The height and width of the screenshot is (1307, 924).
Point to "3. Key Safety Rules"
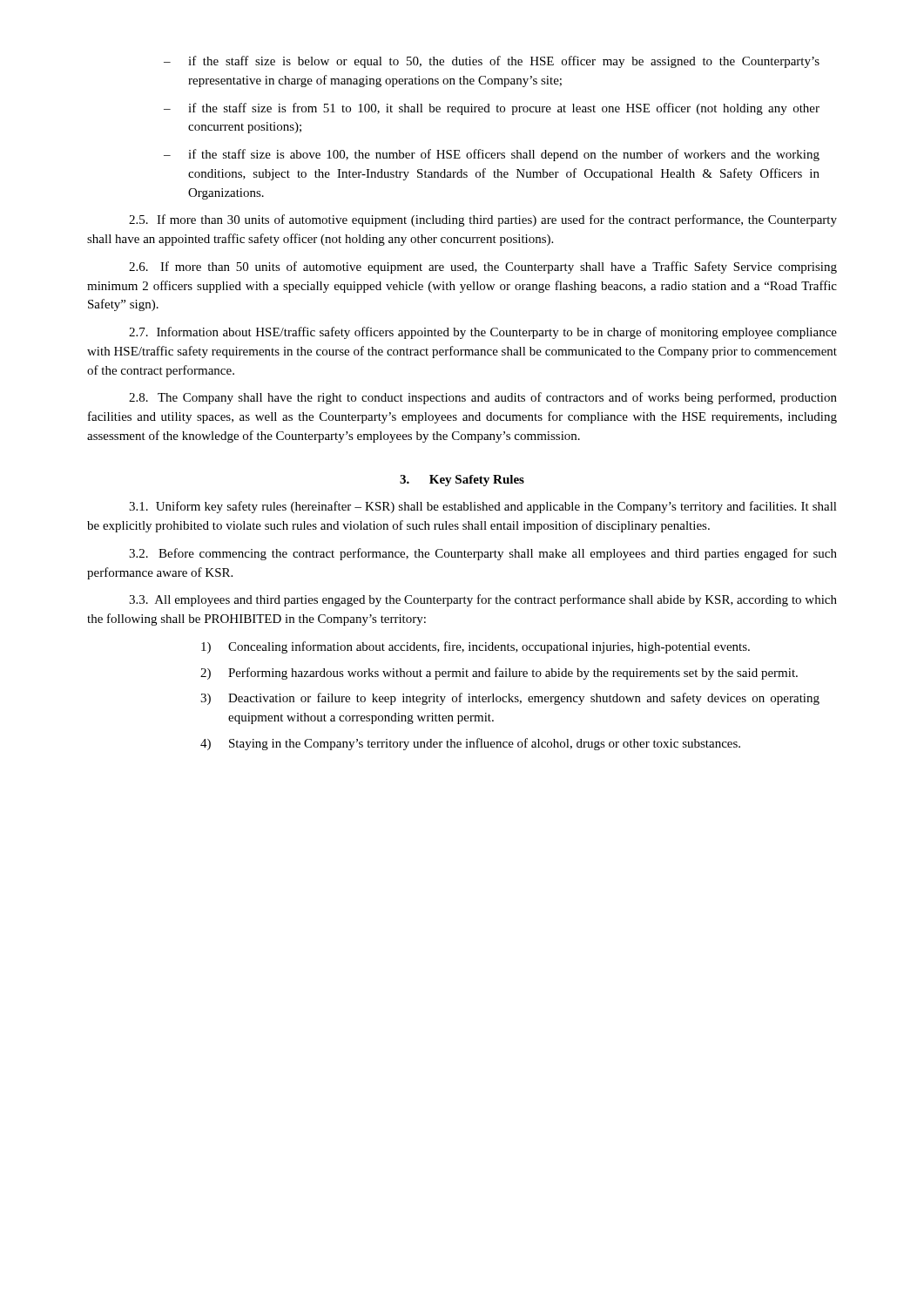tap(462, 479)
